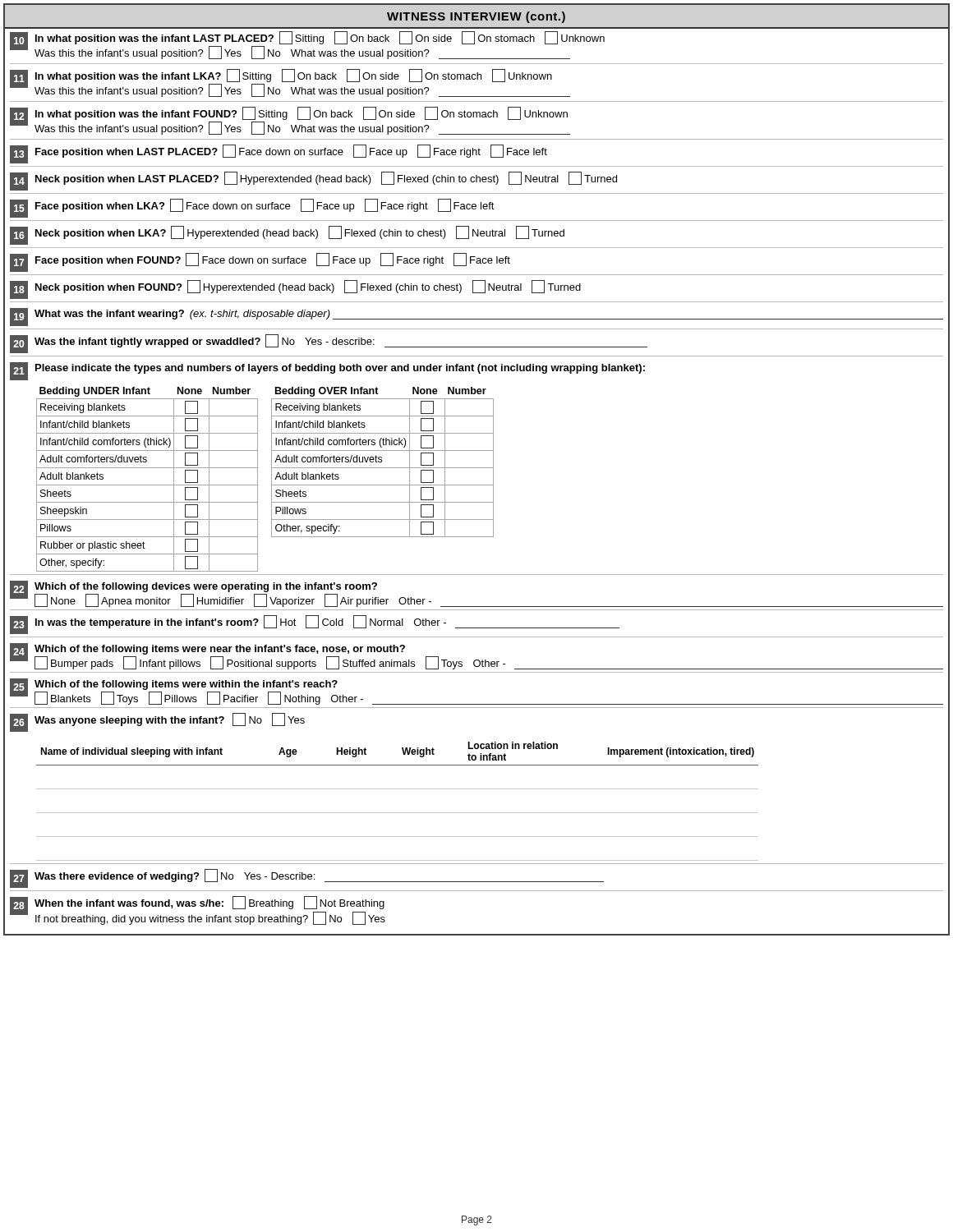Point to the block beginning "11 In what position was the"
This screenshot has height=1232, width=953.
tap(476, 84)
